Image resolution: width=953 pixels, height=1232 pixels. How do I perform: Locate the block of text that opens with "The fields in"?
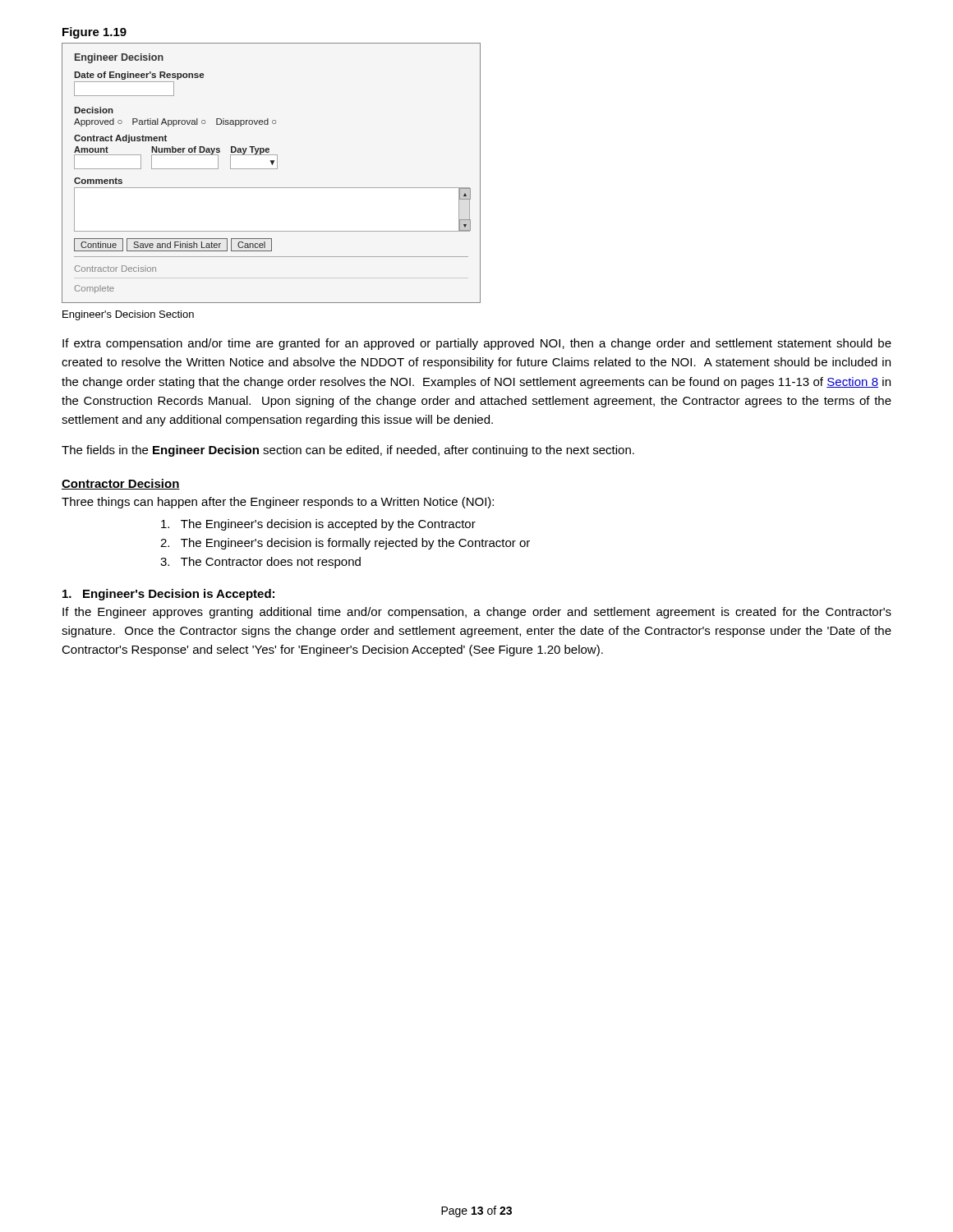point(348,450)
